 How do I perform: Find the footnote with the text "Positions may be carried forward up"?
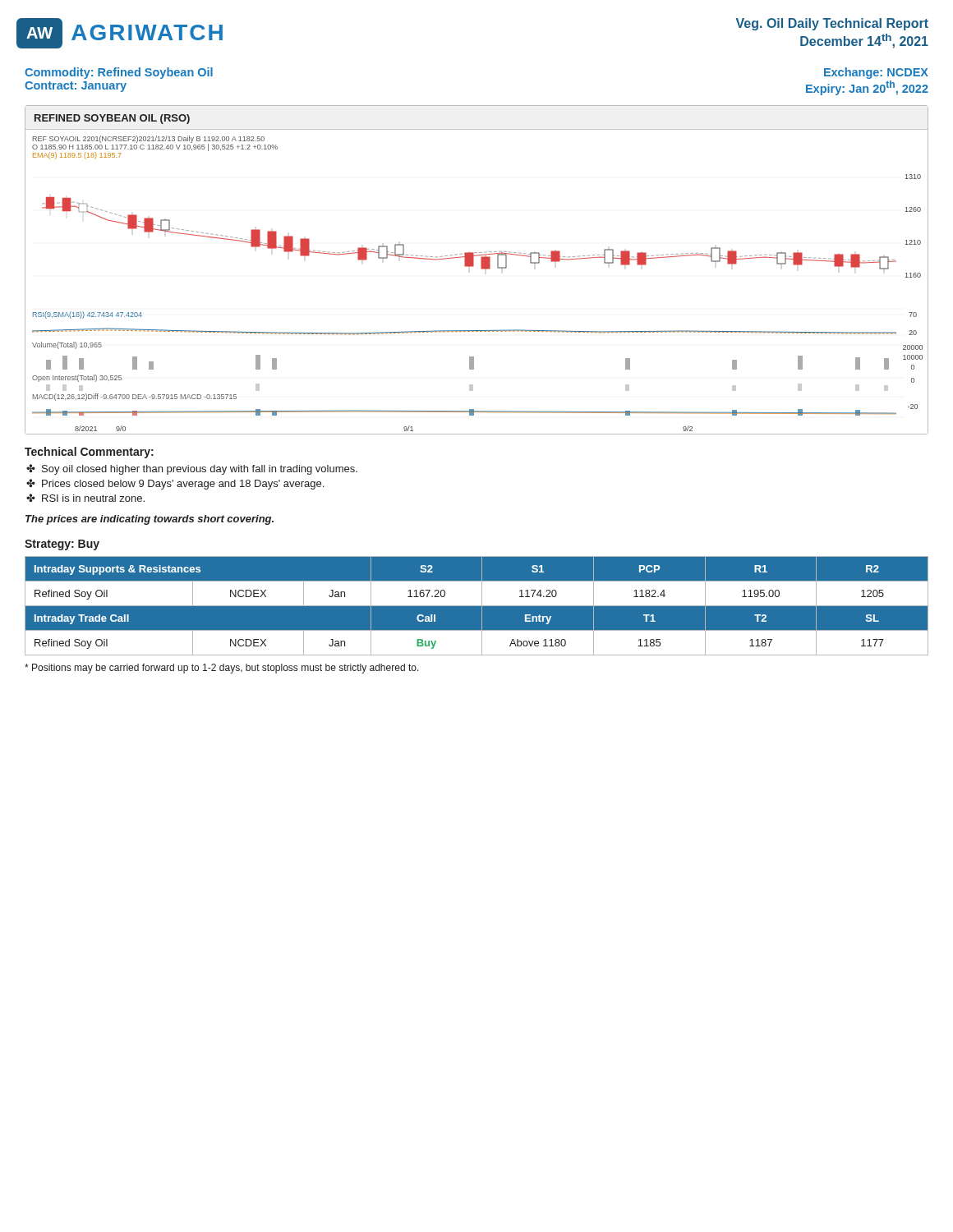(222, 668)
